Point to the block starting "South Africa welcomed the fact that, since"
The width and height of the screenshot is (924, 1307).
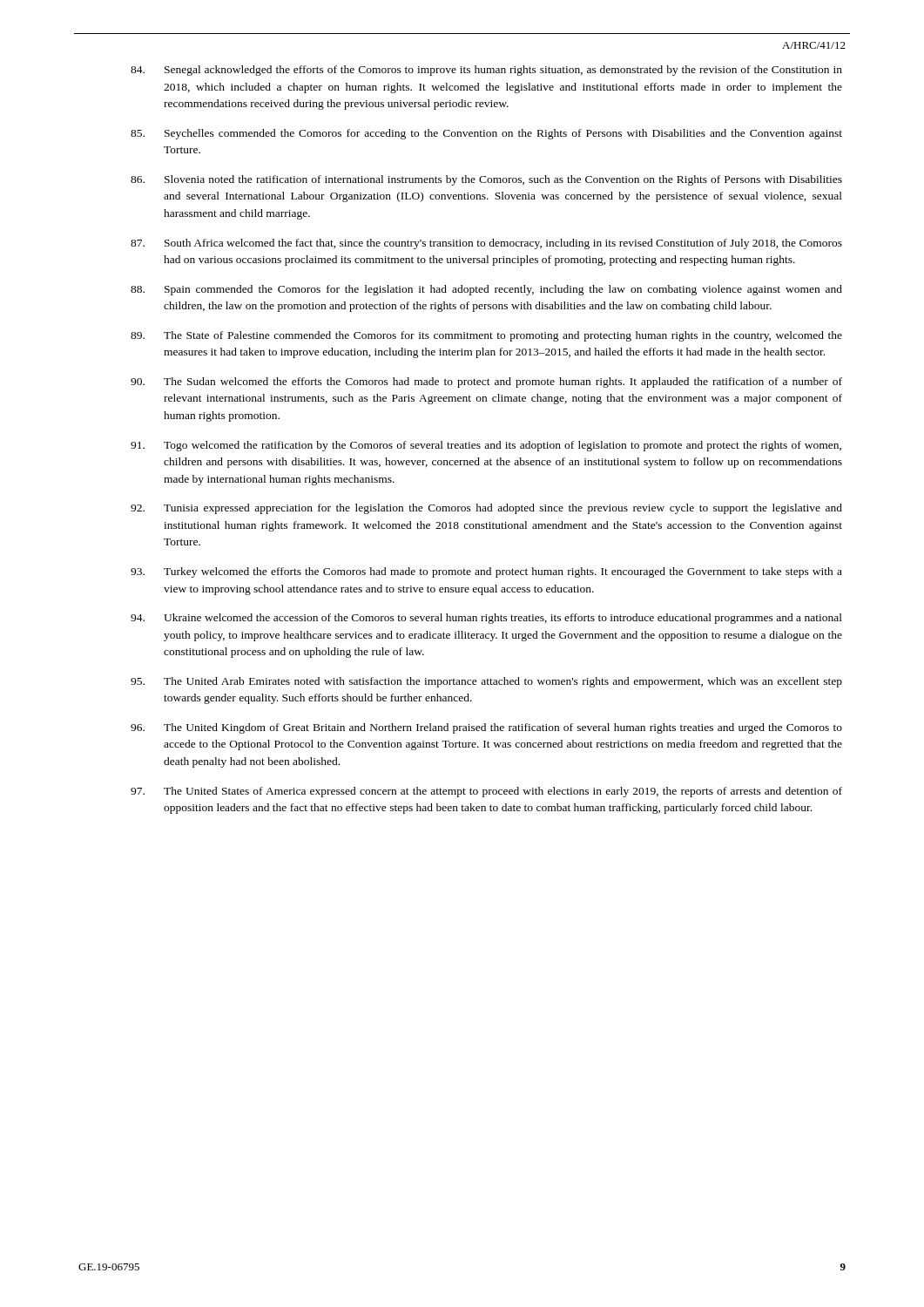click(486, 251)
